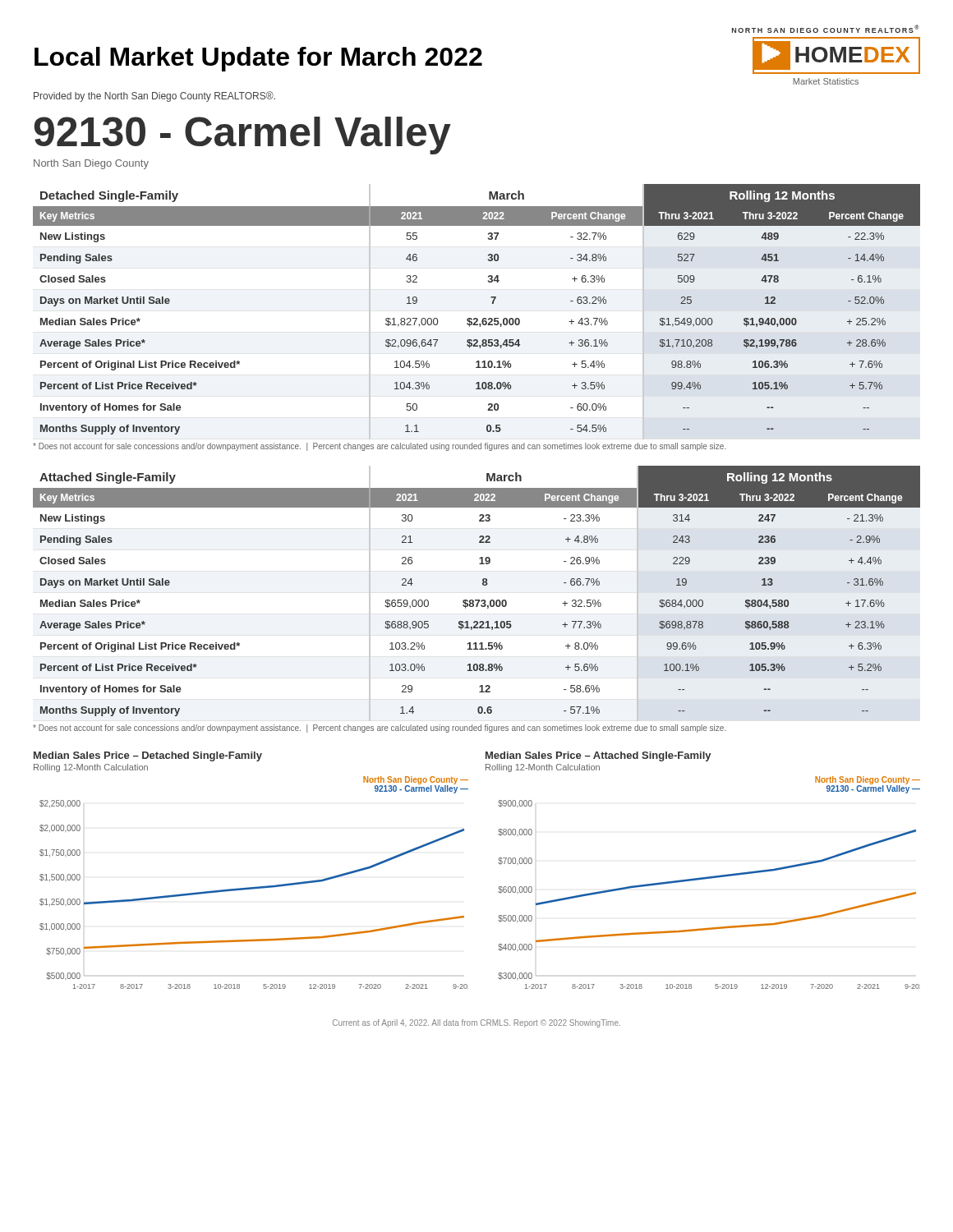Point to "North San Diego County"
953x1232 pixels.
pos(91,163)
